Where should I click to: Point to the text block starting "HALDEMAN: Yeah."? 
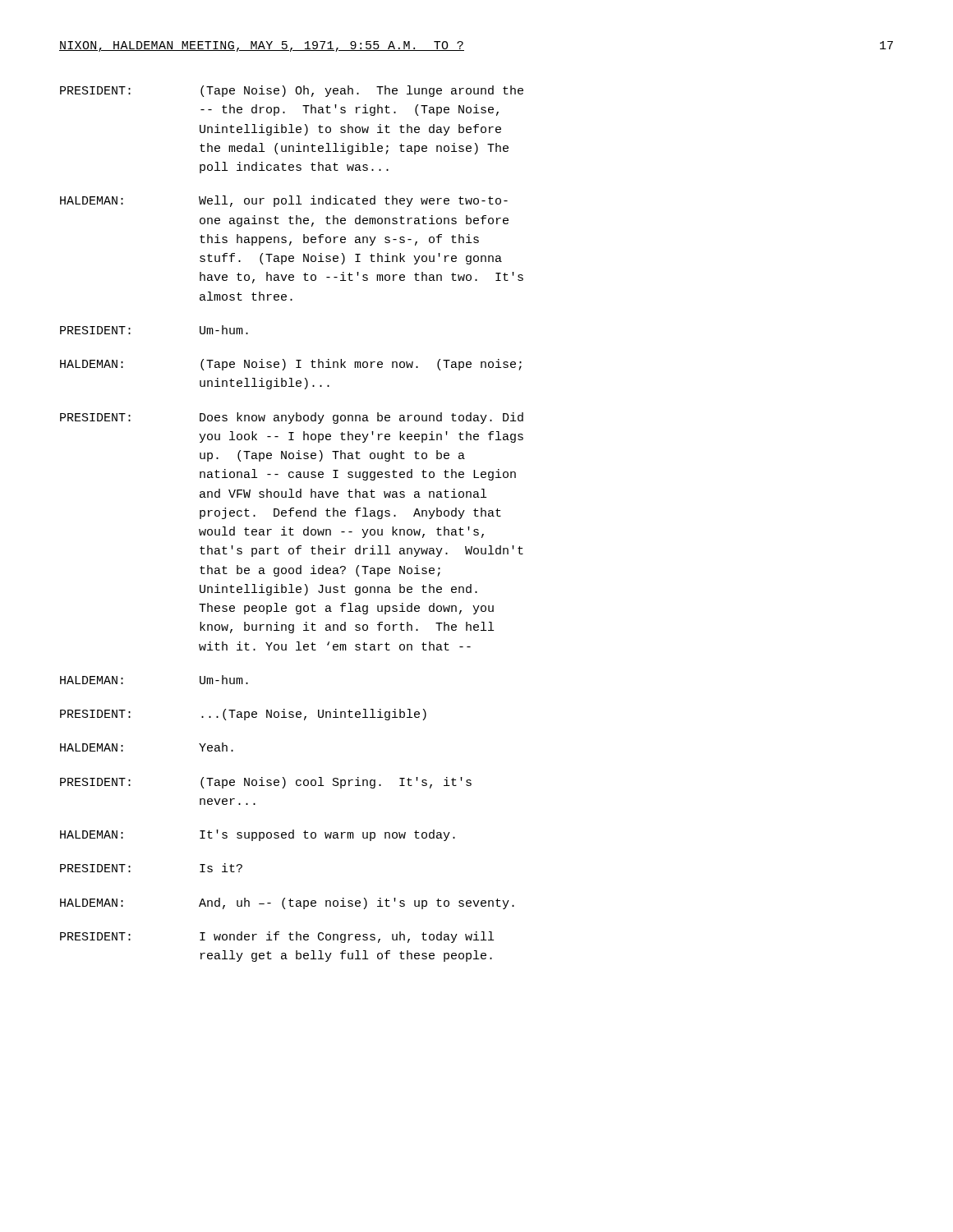click(92, 747)
